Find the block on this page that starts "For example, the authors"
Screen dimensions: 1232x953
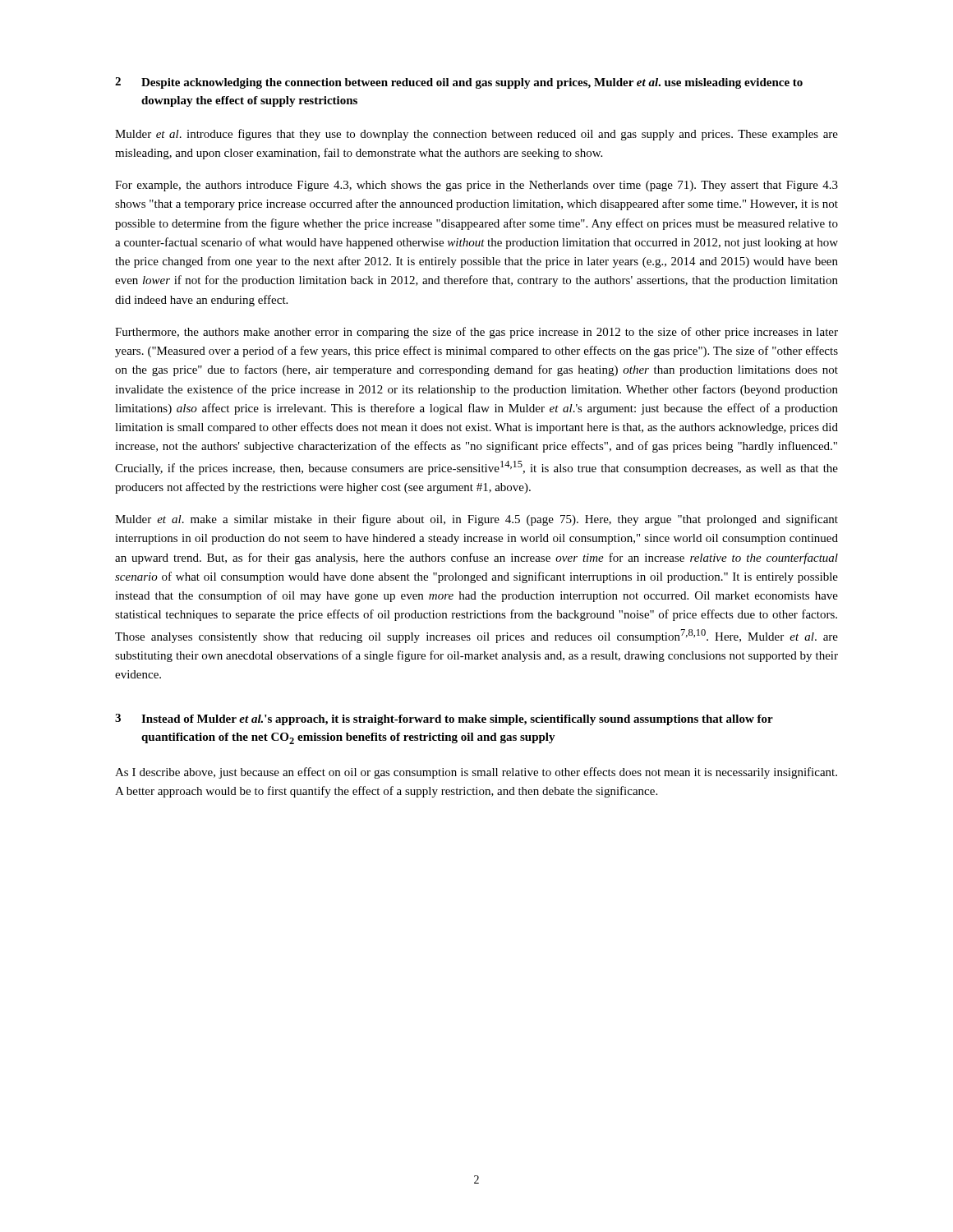(476, 242)
